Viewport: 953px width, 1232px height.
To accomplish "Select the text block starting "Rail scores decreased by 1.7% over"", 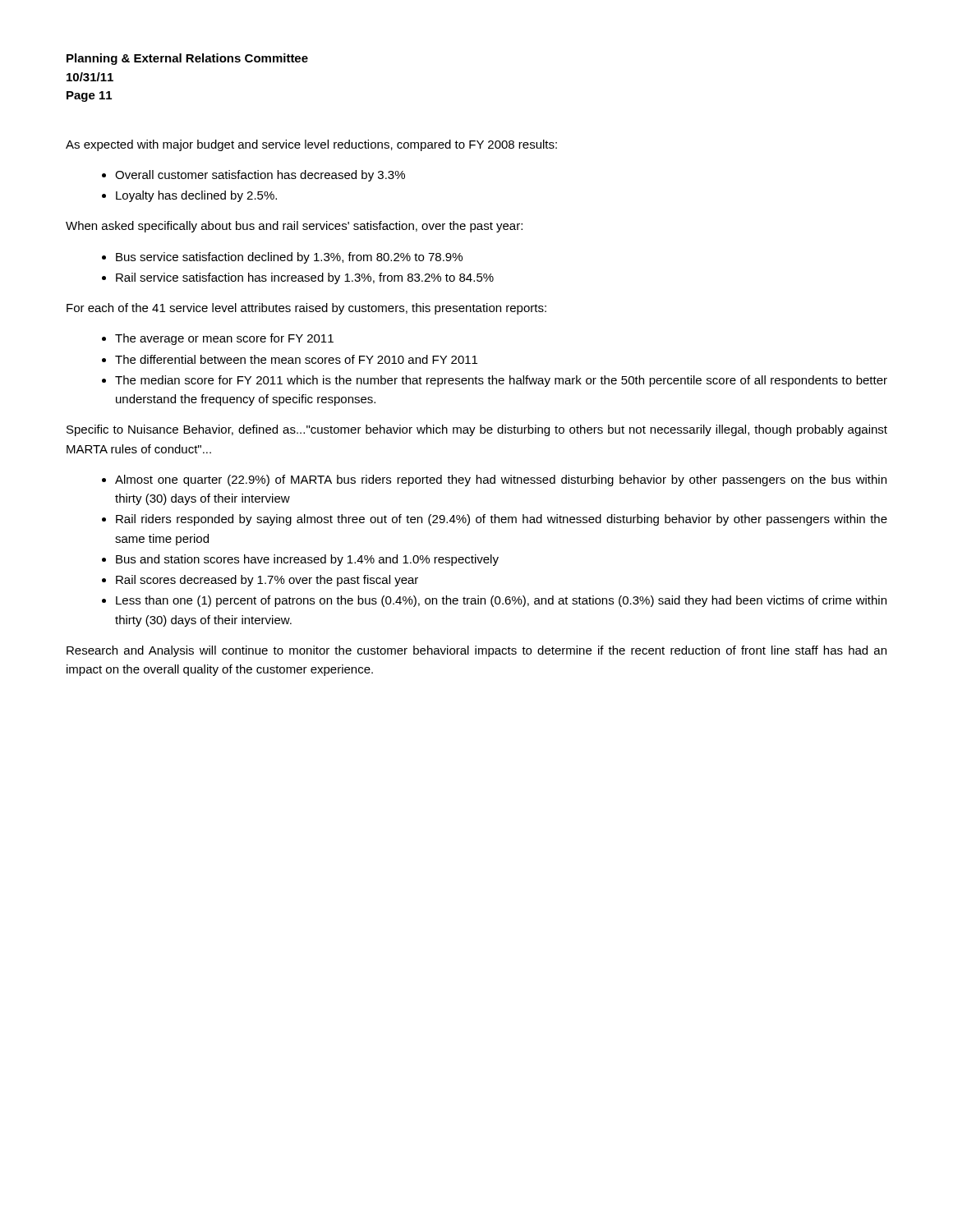I will click(267, 579).
